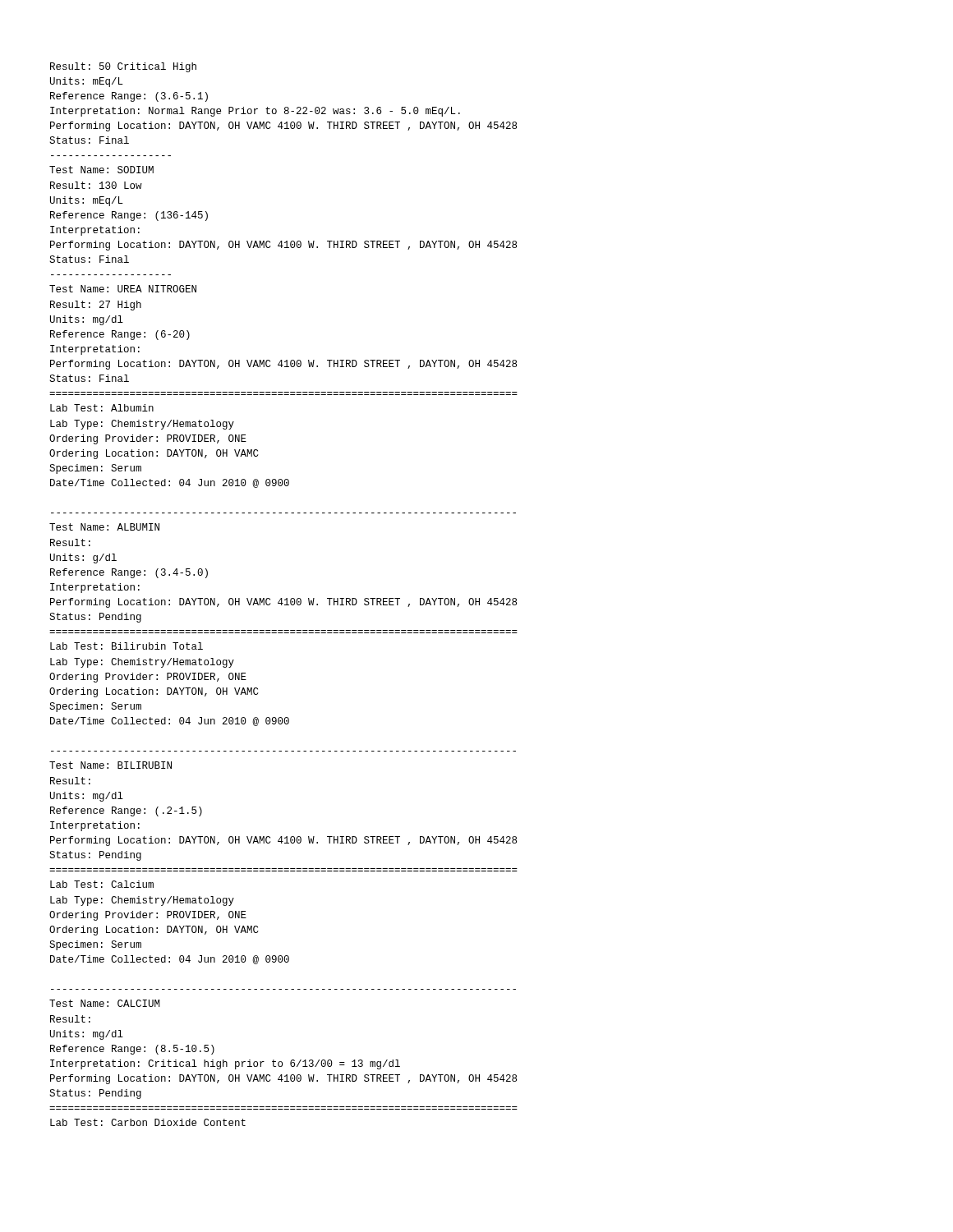The width and height of the screenshot is (953, 1232).
Task: Locate the block of text that opens with "Result: 50 Critical High Units:"
Action: coord(370,595)
